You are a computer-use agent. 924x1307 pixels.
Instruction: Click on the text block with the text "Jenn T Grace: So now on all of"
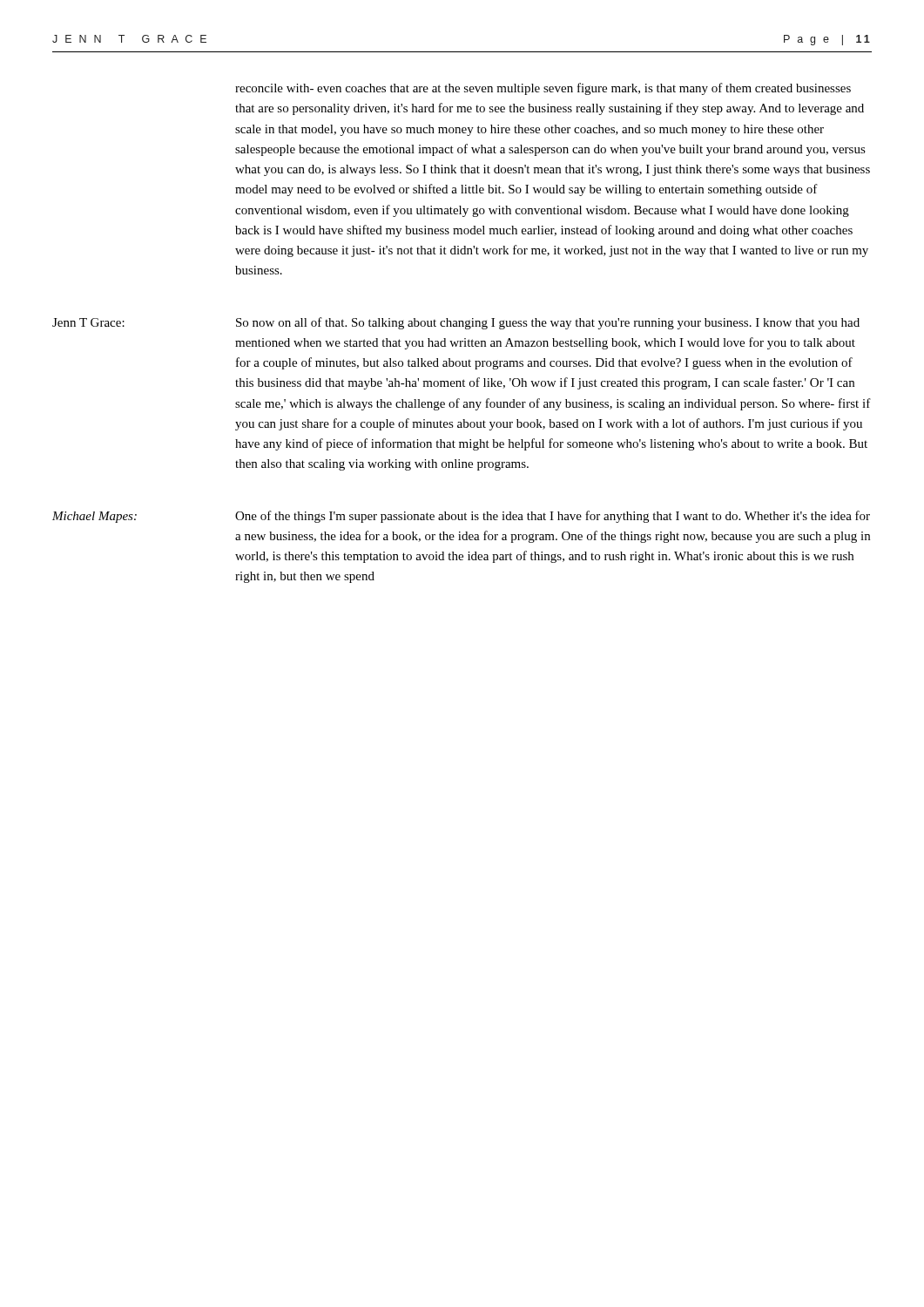tap(462, 393)
